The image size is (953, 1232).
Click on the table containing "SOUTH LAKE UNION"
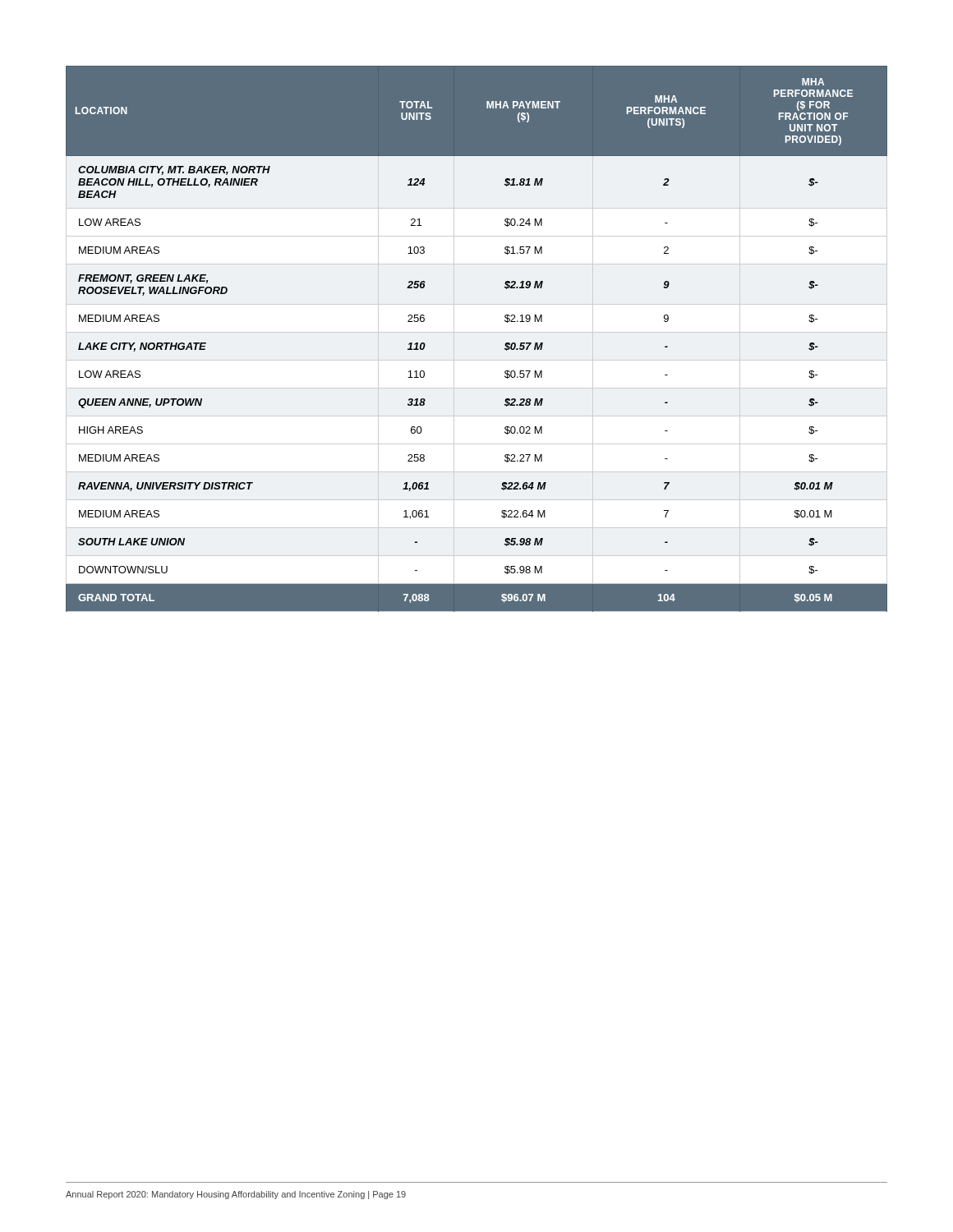(x=476, y=339)
